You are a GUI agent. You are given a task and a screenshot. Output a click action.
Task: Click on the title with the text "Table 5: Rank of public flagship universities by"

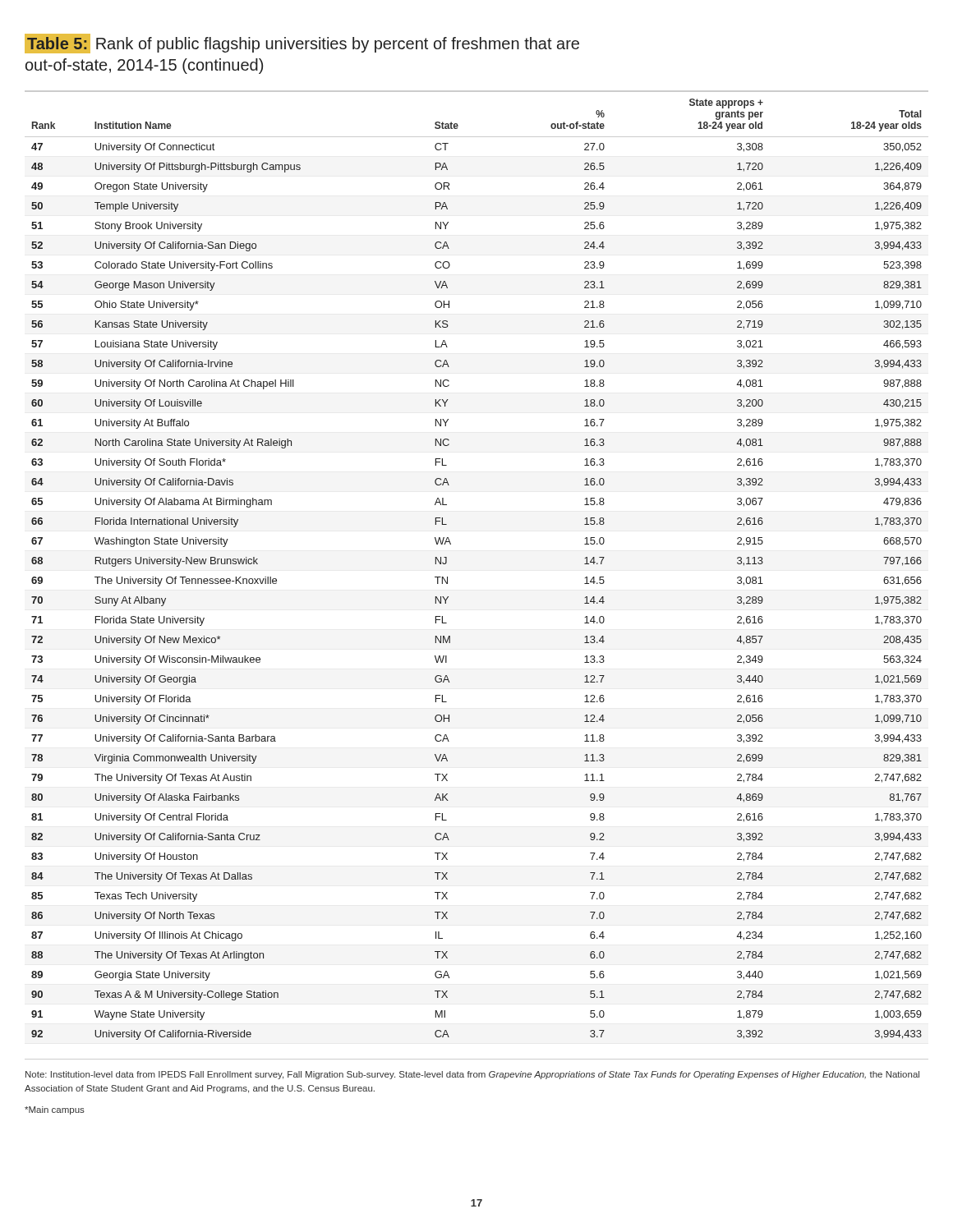coord(476,54)
